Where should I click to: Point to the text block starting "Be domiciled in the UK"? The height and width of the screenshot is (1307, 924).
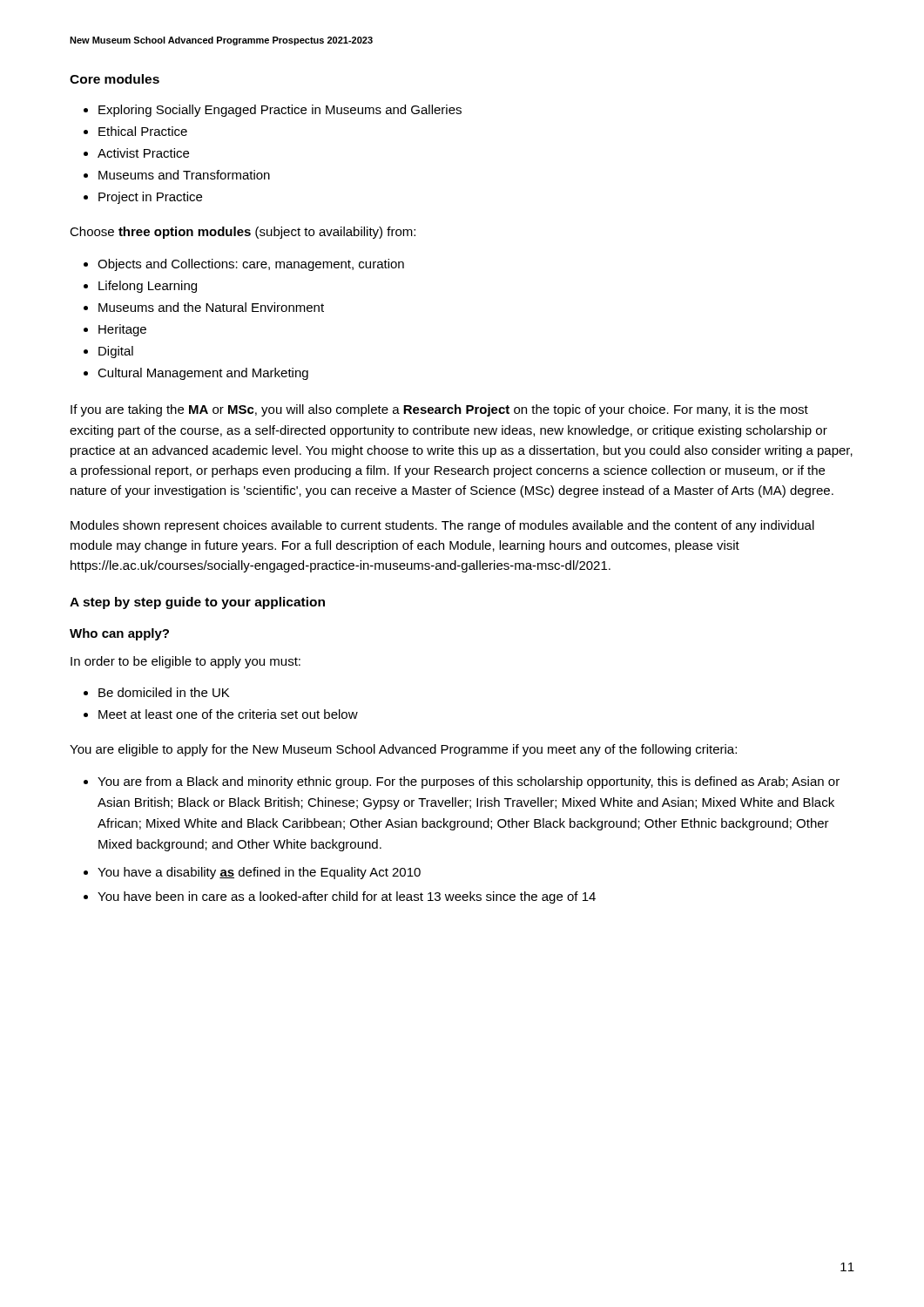[164, 692]
